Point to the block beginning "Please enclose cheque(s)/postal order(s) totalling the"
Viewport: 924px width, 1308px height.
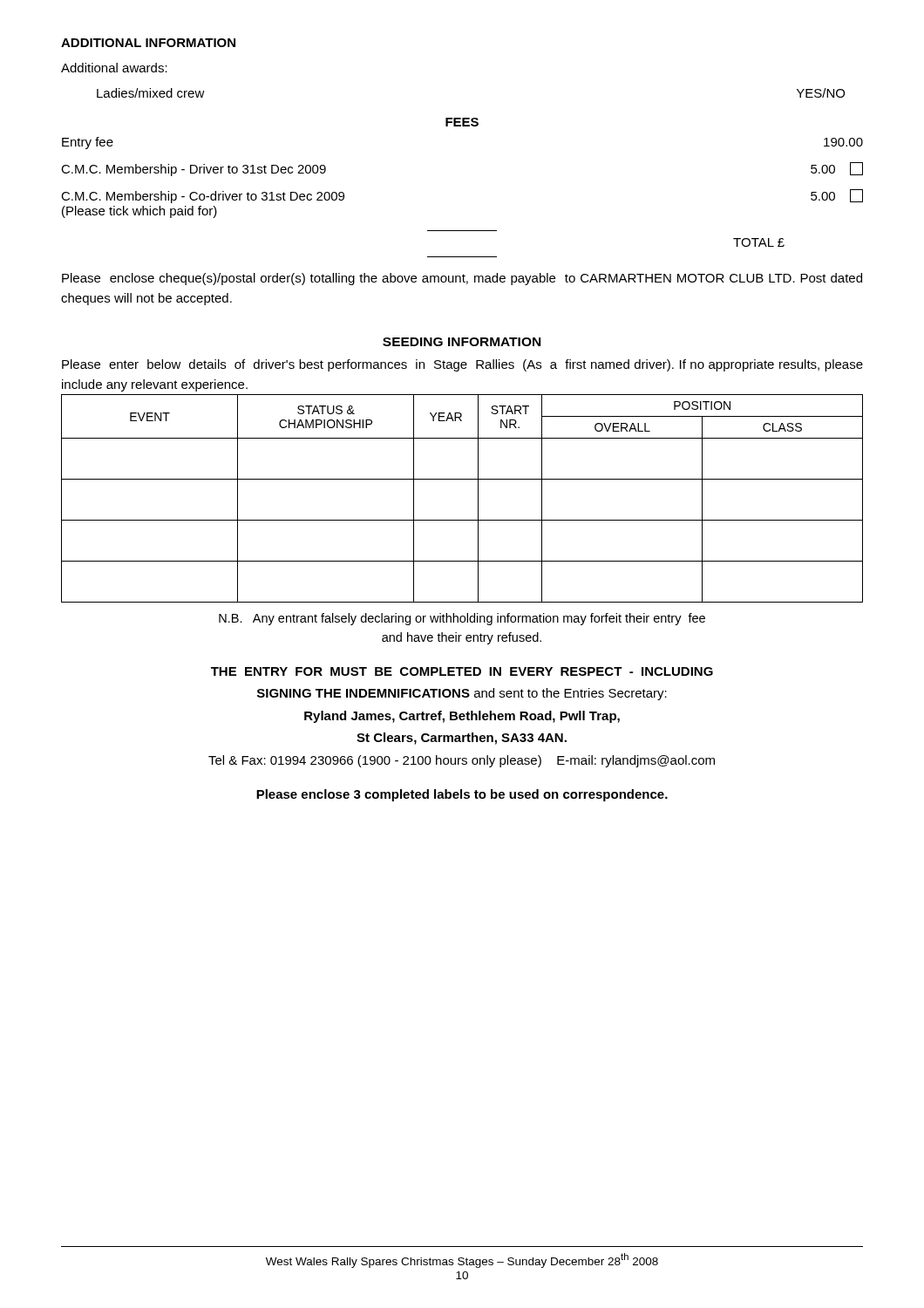[462, 287]
